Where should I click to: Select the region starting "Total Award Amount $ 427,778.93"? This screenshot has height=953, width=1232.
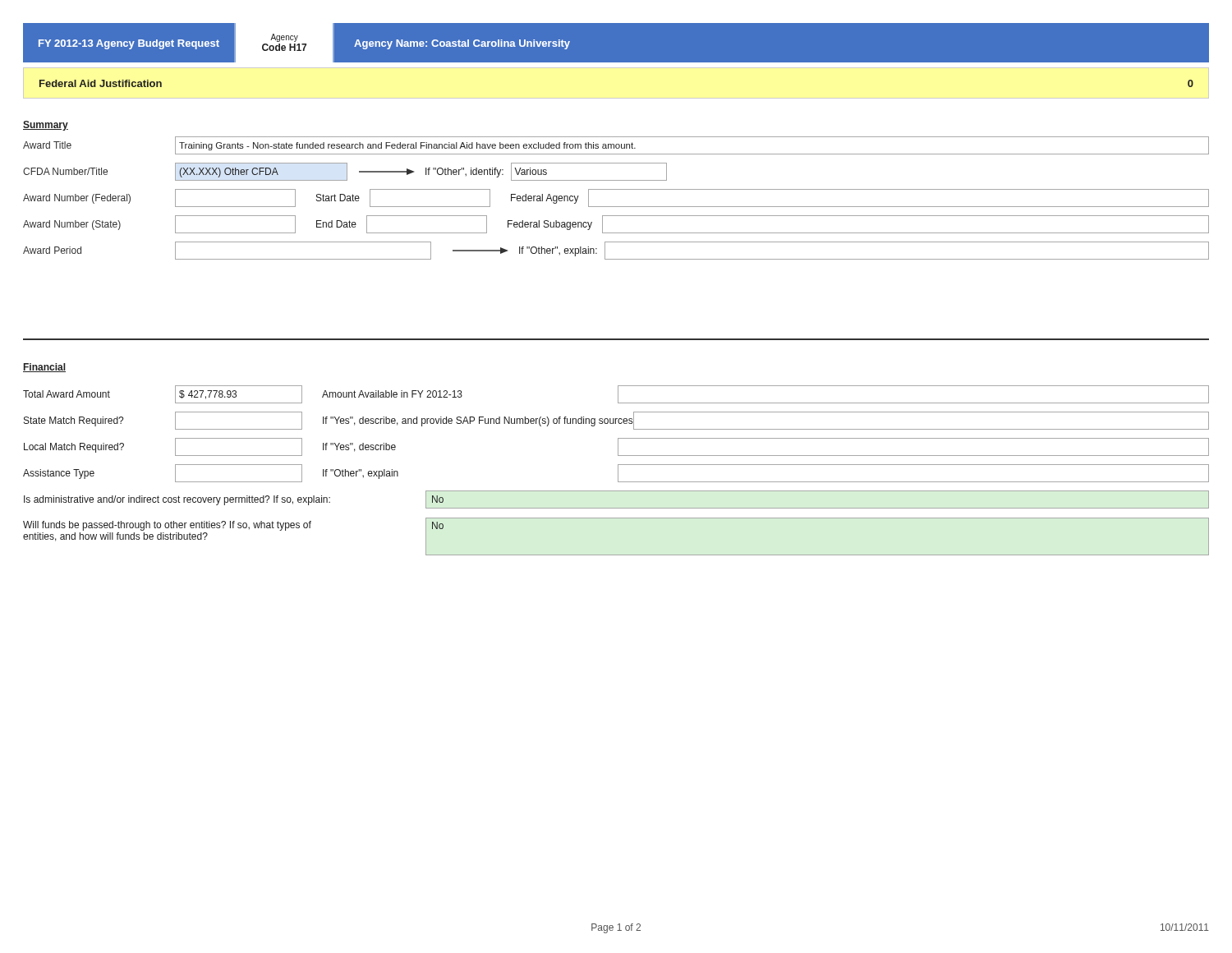click(x=616, y=394)
